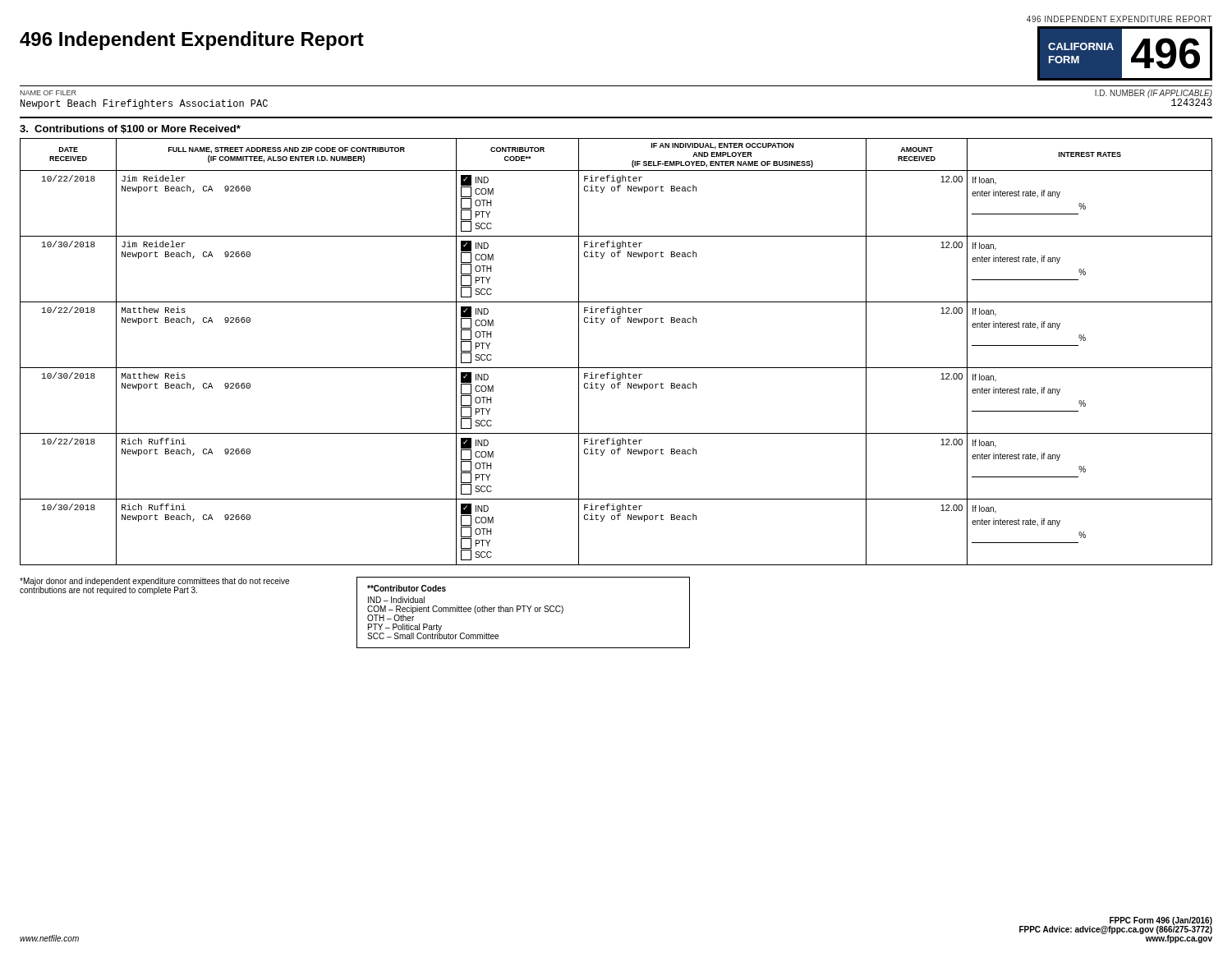This screenshot has height=953, width=1232.
Task: Click on the text that says "I.D. NUMBER (If applicable)"
Action: 1153,93
